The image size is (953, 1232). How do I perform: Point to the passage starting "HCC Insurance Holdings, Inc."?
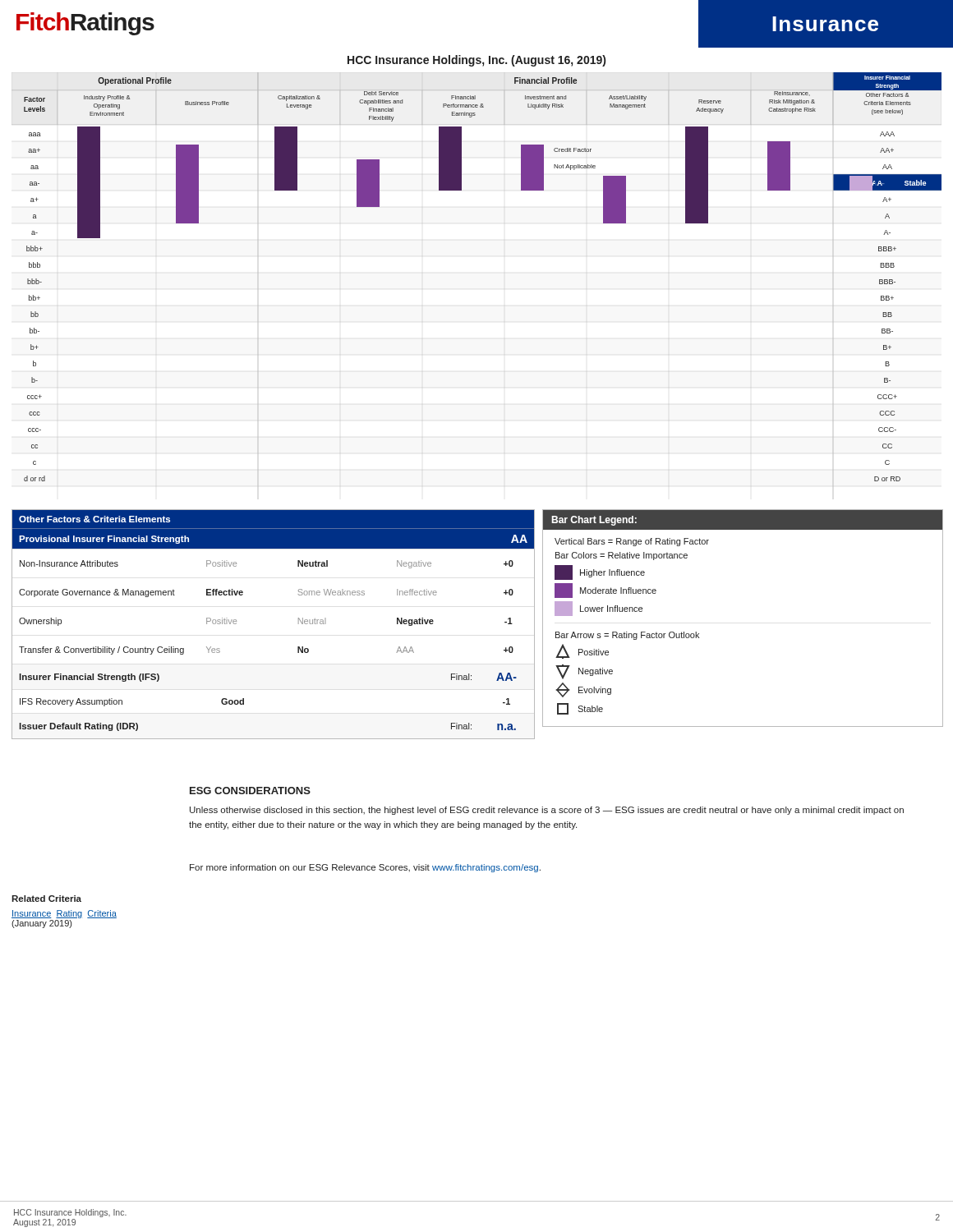[x=476, y=60]
